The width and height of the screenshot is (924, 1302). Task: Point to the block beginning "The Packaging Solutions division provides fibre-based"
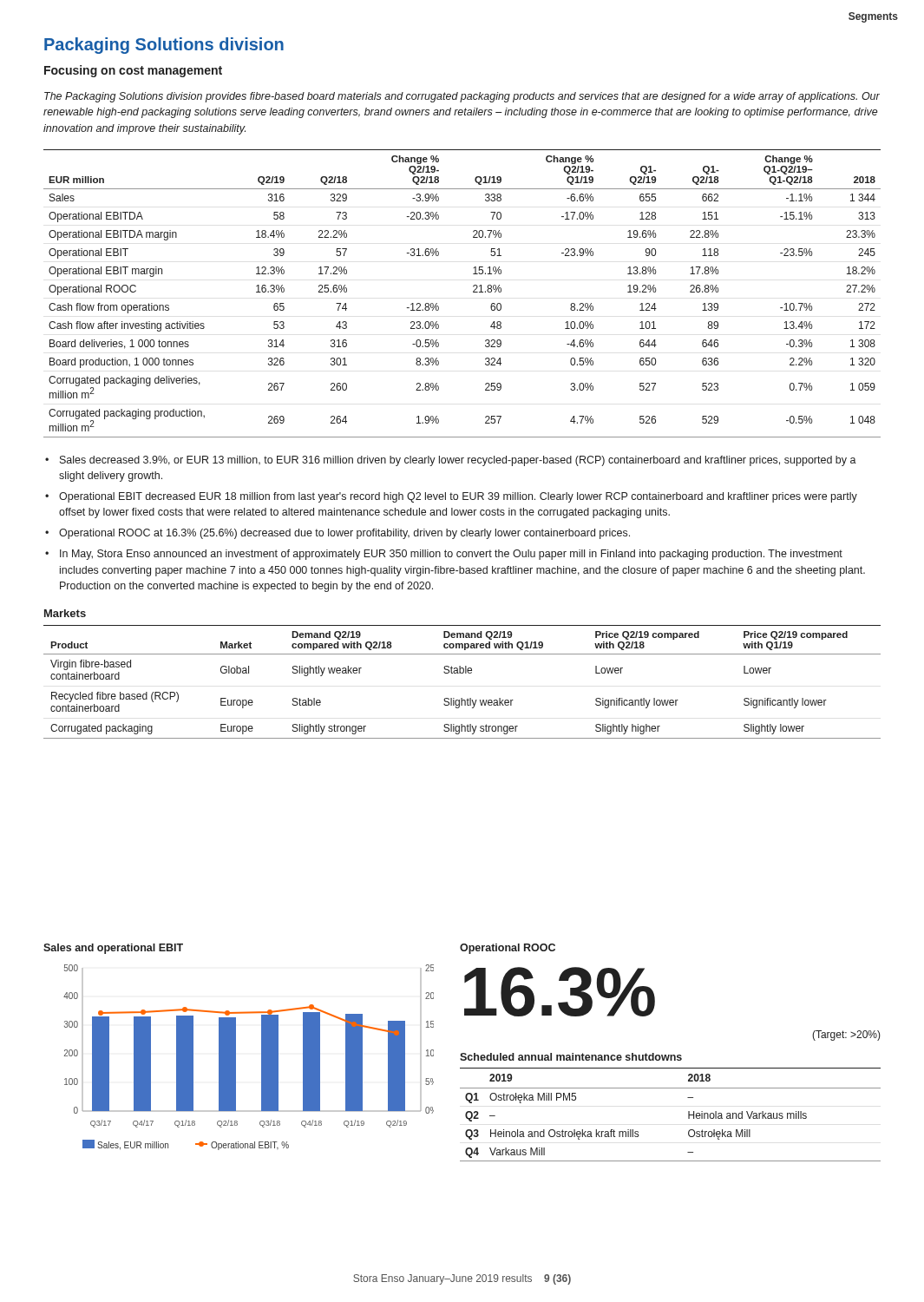click(462, 113)
